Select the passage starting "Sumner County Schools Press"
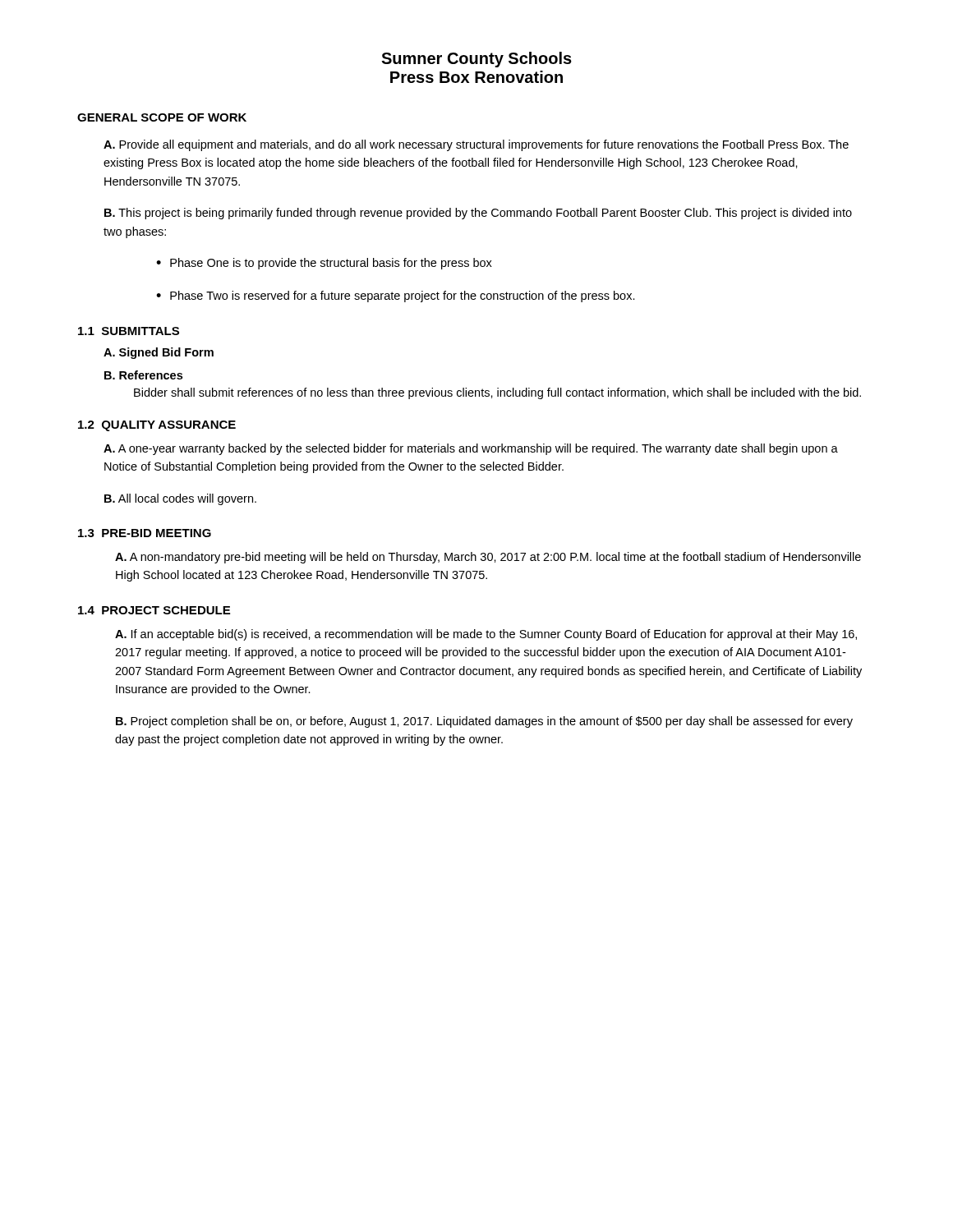The image size is (953, 1232). pyautogui.click(x=476, y=68)
